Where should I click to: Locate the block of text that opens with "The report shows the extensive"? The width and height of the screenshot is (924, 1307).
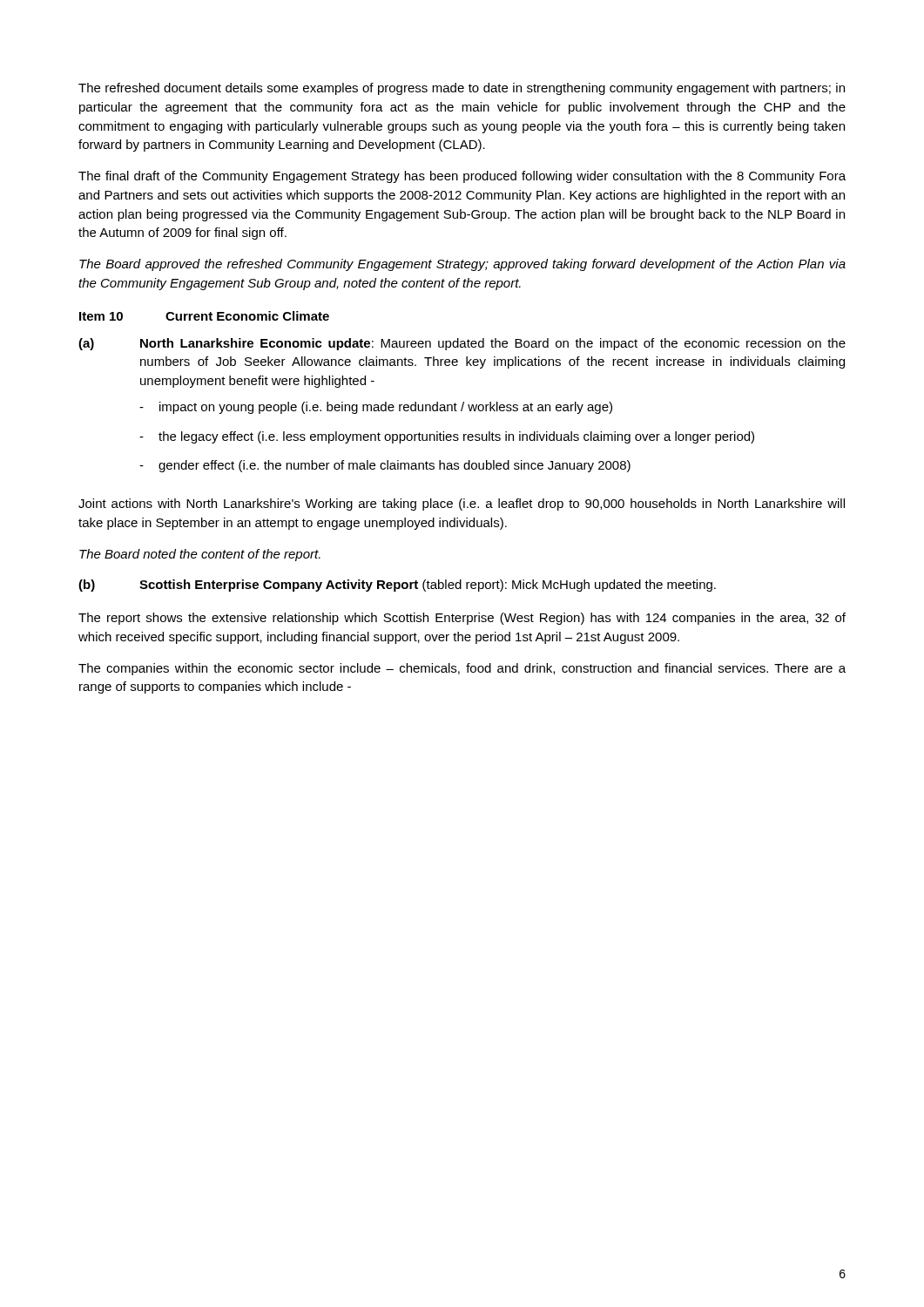[462, 627]
